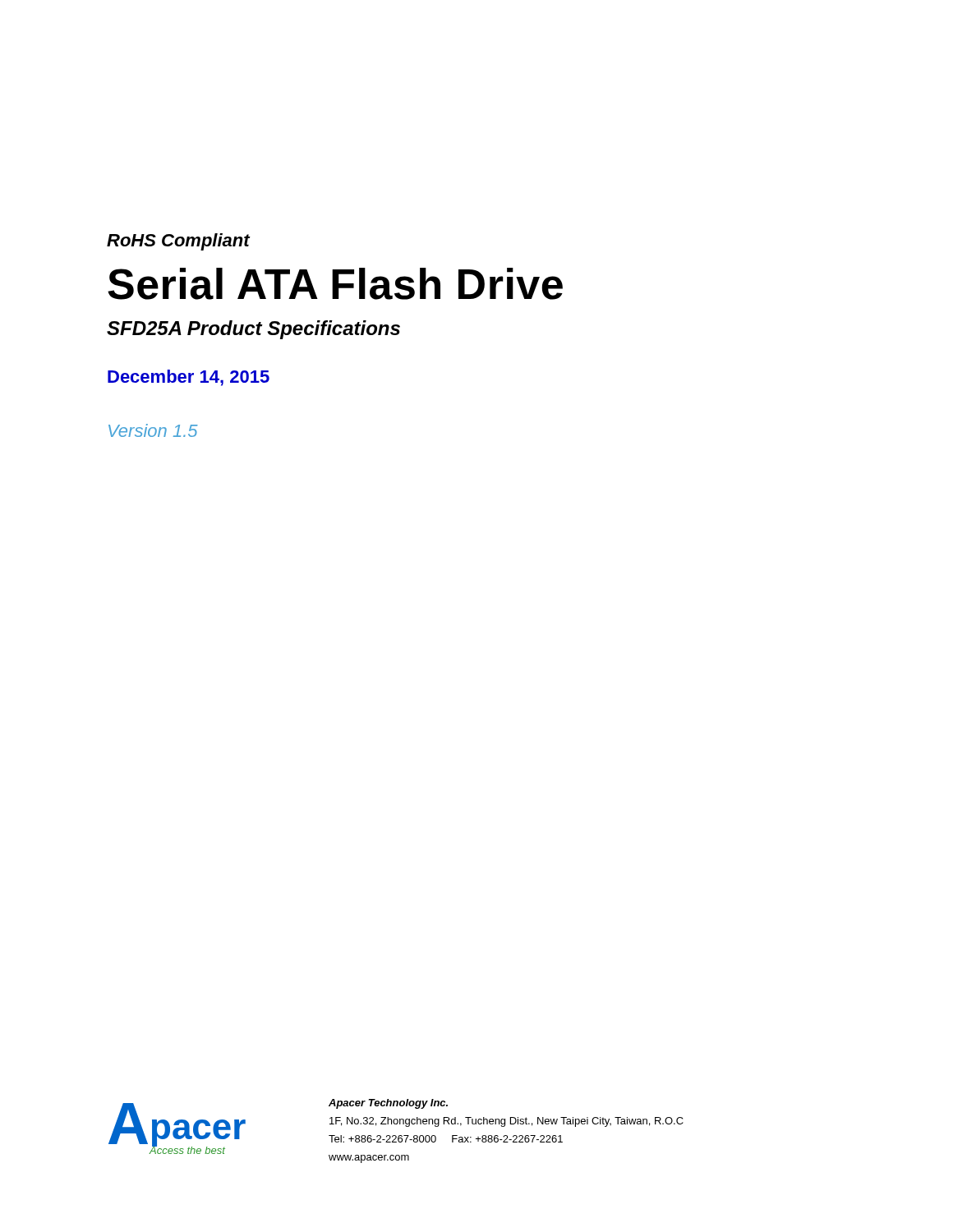Locate the passage starting "Apacer Technology Inc. 1F, No.32, Zhongcheng Rd., Tucheng"
953x1232 pixels.
point(506,1130)
